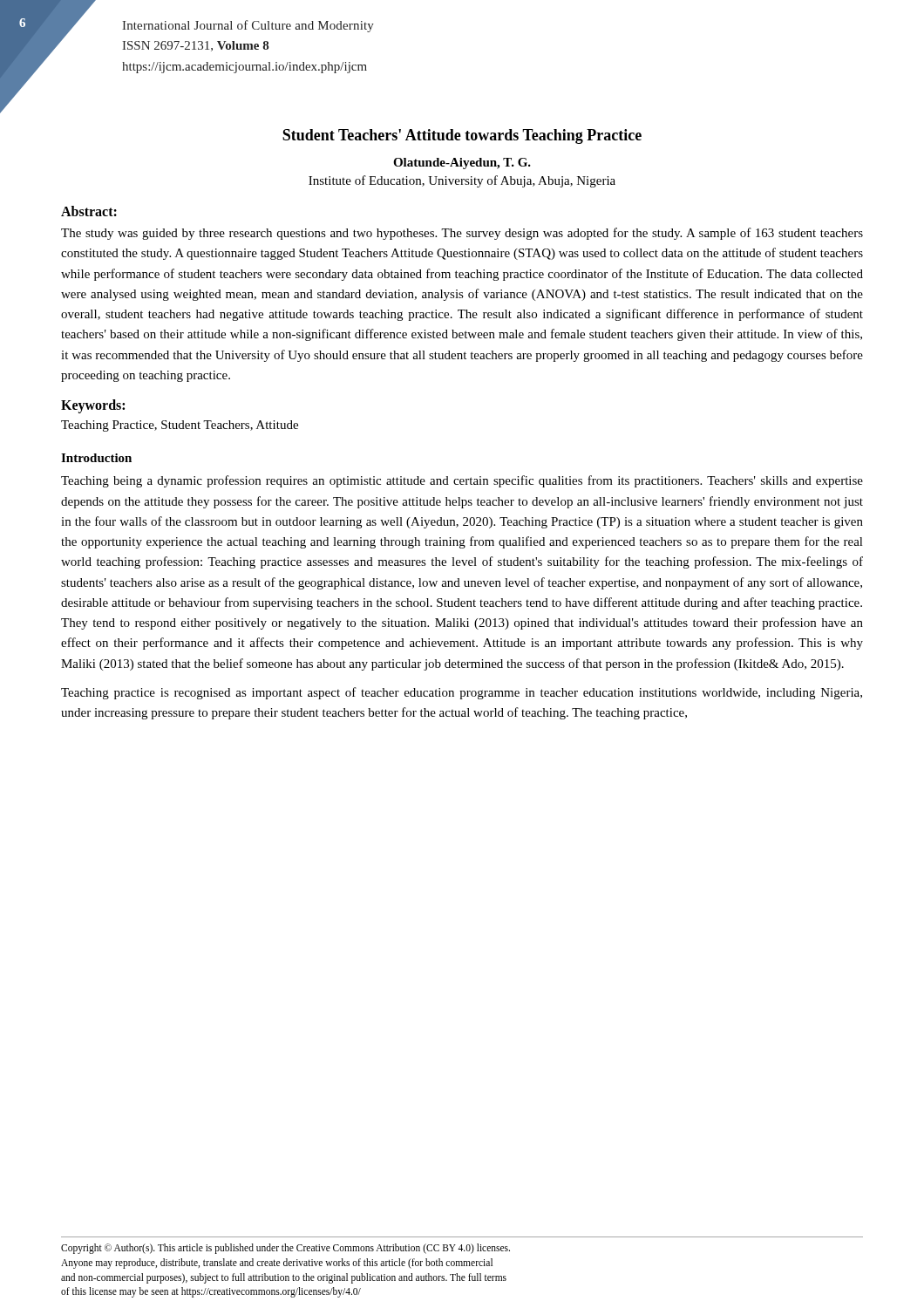Point to the block starting "Teaching being a dynamic"
The image size is (924, 1308).
(x=462, y=572)
